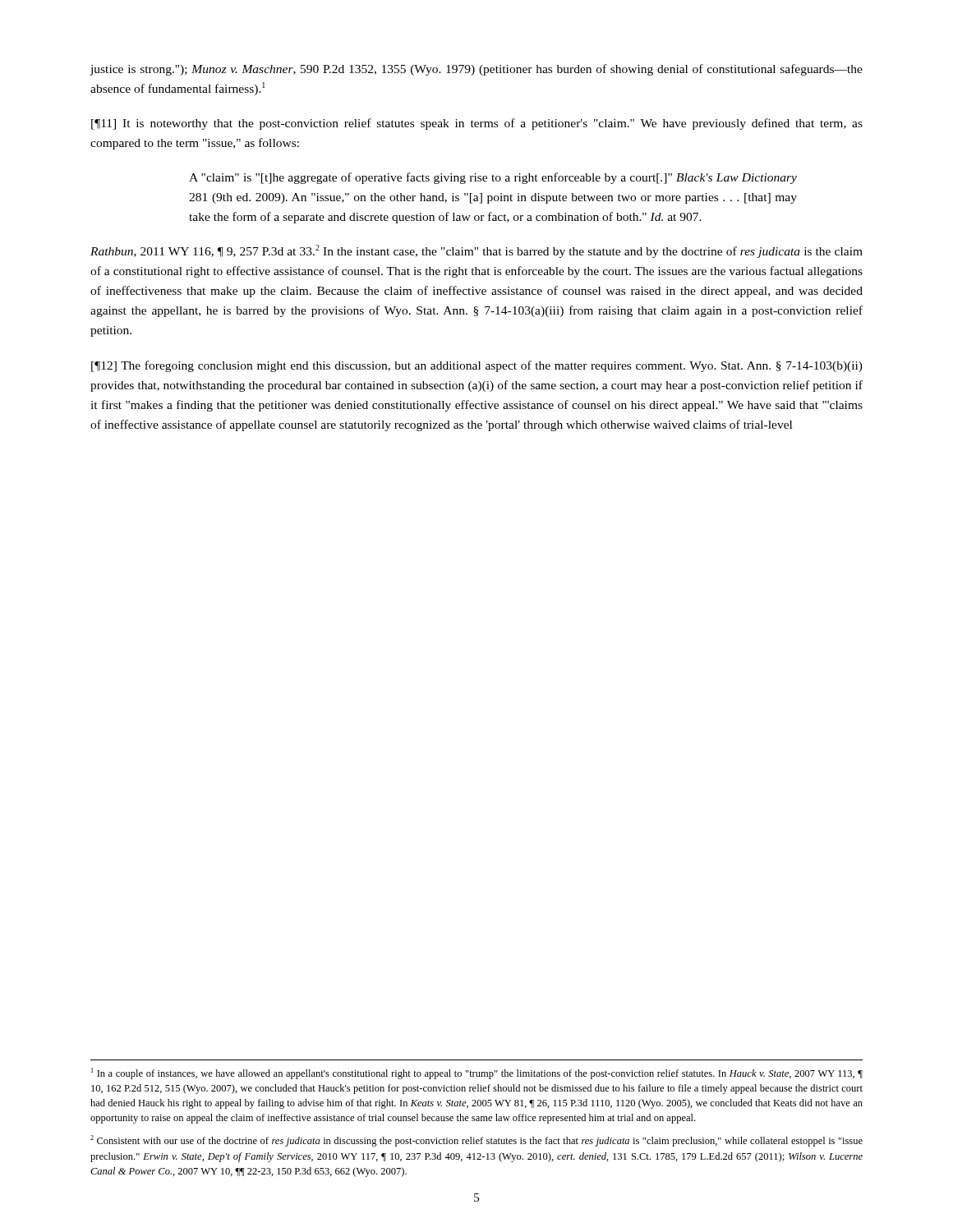Screen dimensions: 1232x953
Task: Locate the block starting "2 Consistent with our use of the doctrine"
Action: tap(476, 1156)
